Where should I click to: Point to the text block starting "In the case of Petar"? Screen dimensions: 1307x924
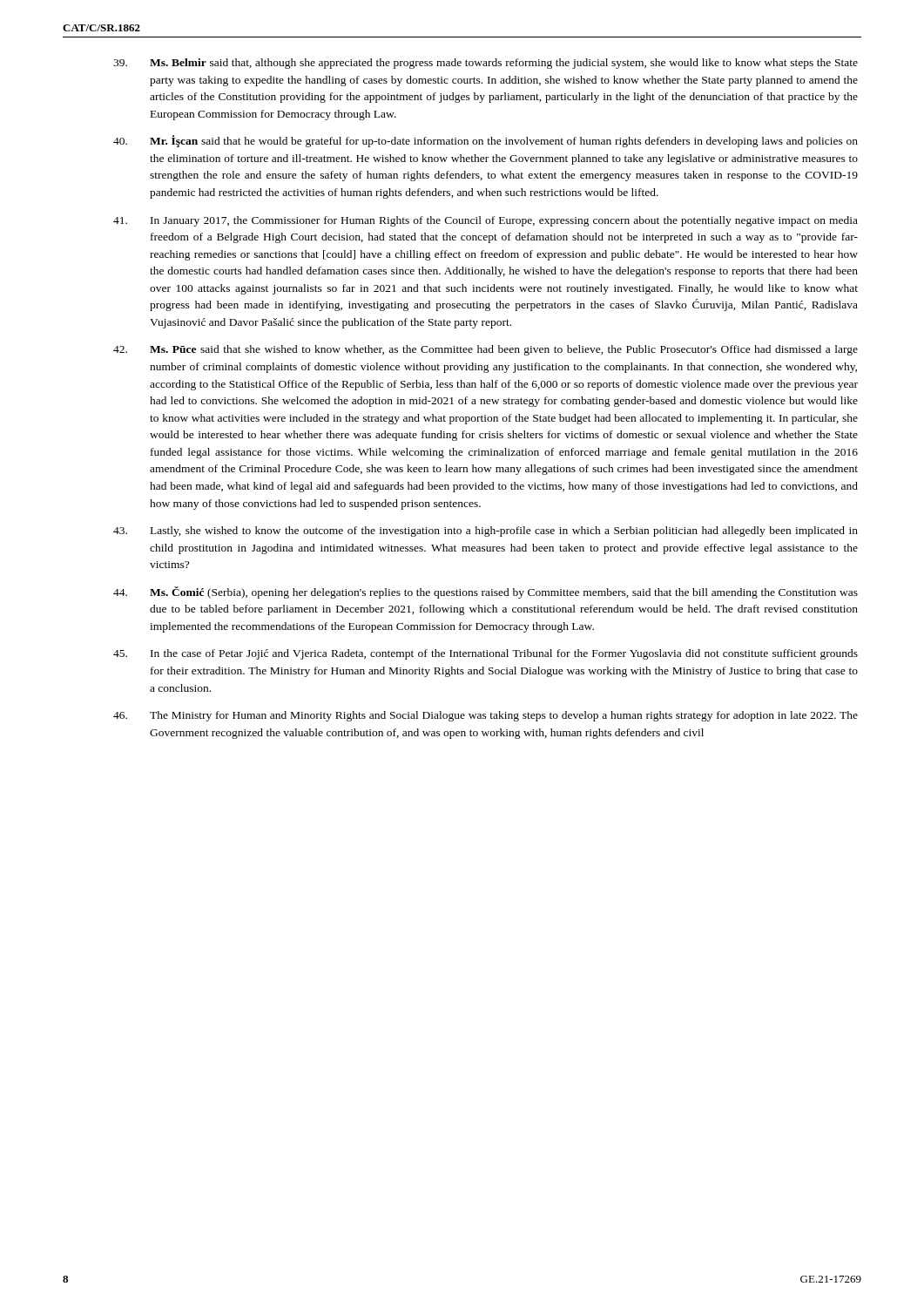click(x=486, y=671)
